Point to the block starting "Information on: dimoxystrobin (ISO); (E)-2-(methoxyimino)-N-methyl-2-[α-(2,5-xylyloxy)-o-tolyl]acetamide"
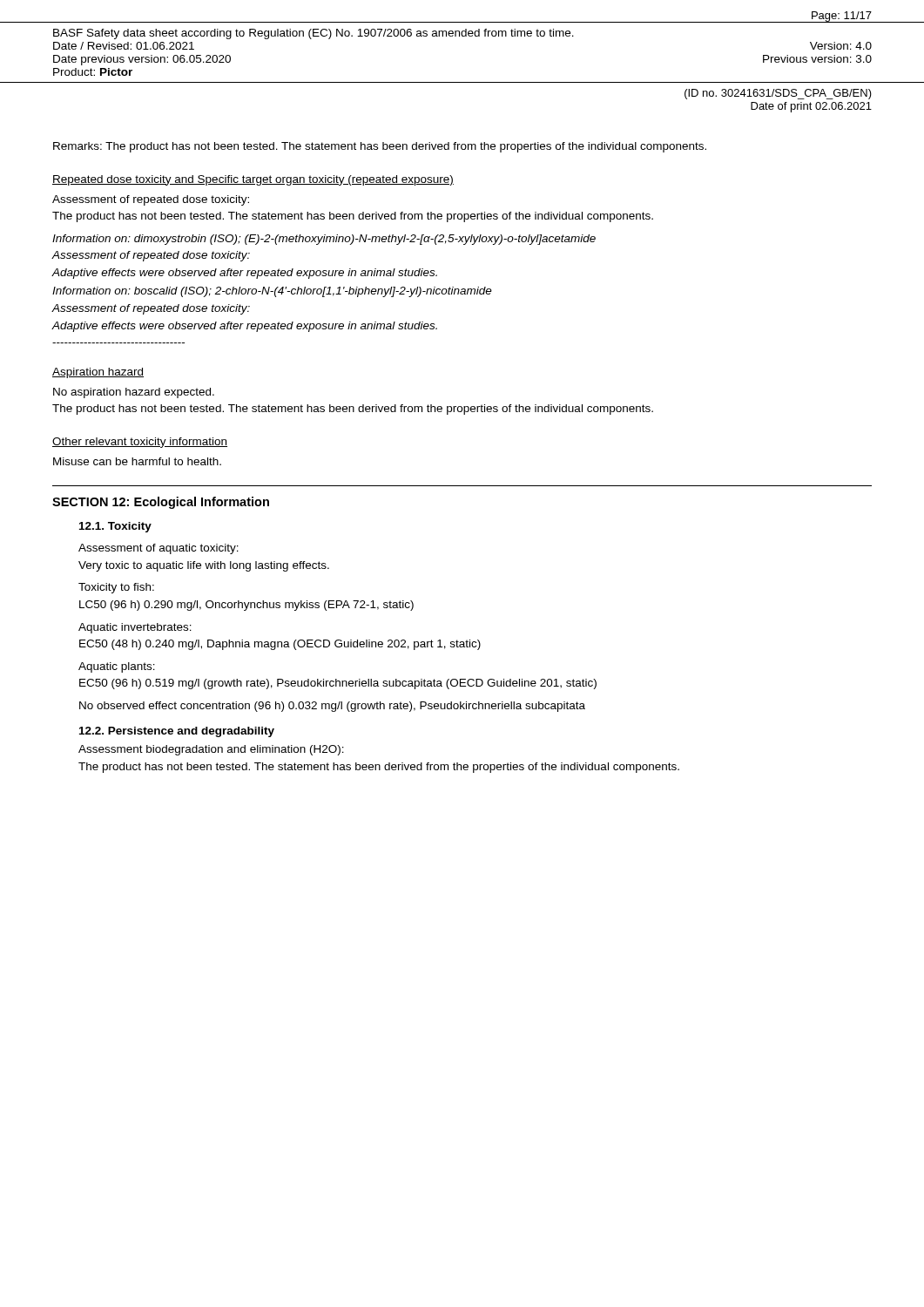 (324, 240)
